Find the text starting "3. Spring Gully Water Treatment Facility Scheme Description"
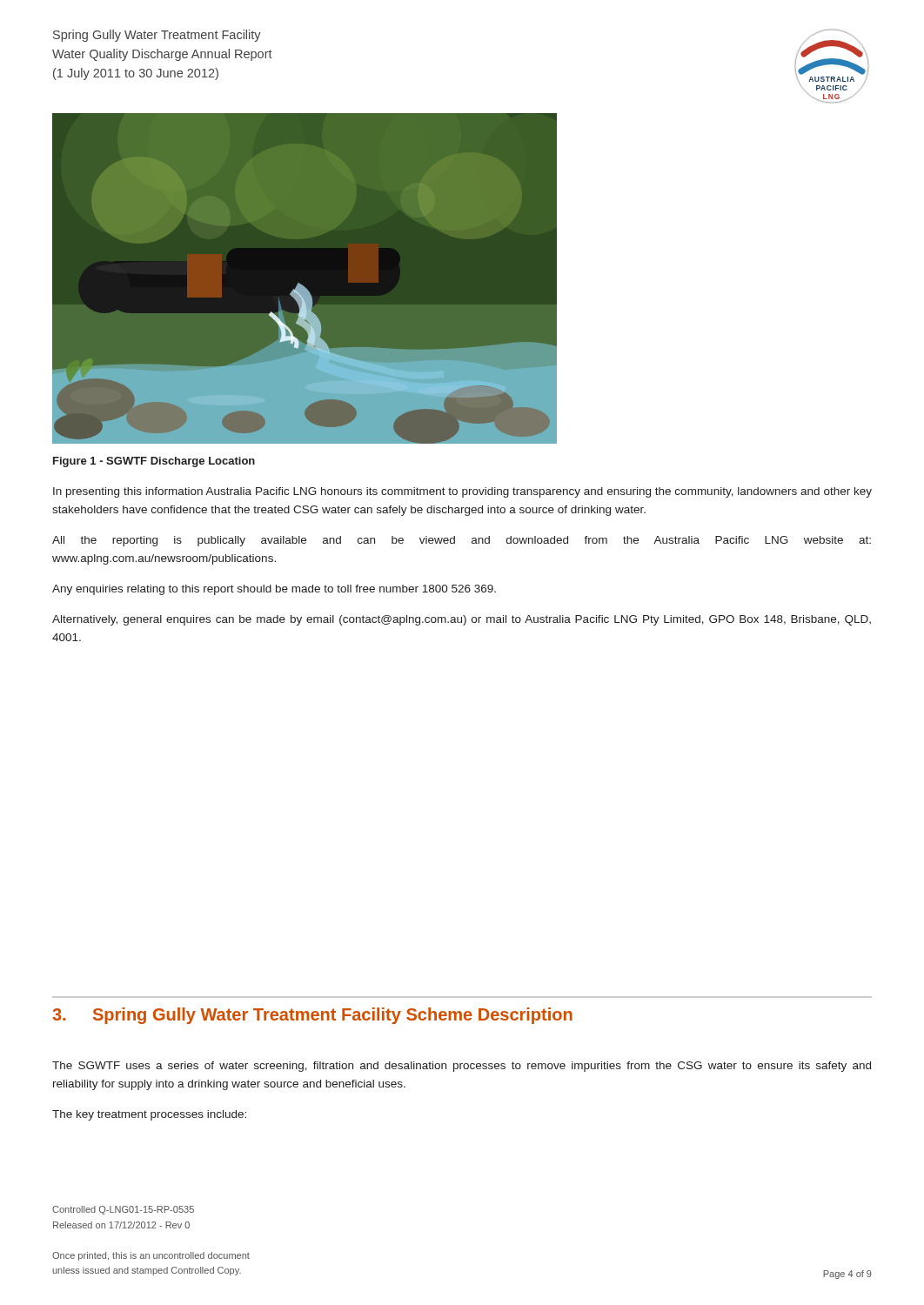 (313, 1015)
